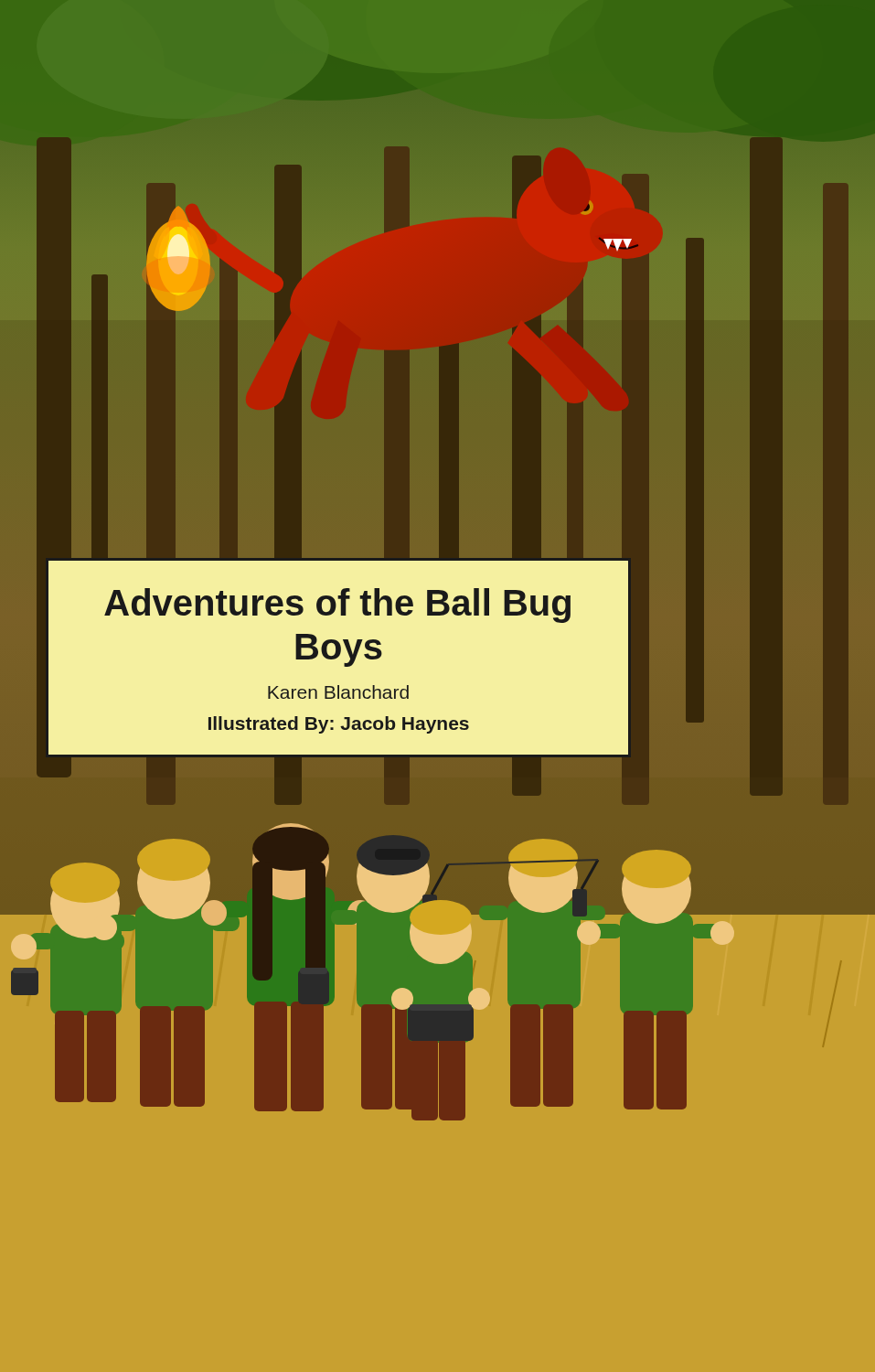Find the region starting "Illustrated By: Jacob Haynes"

pos(338,723)
